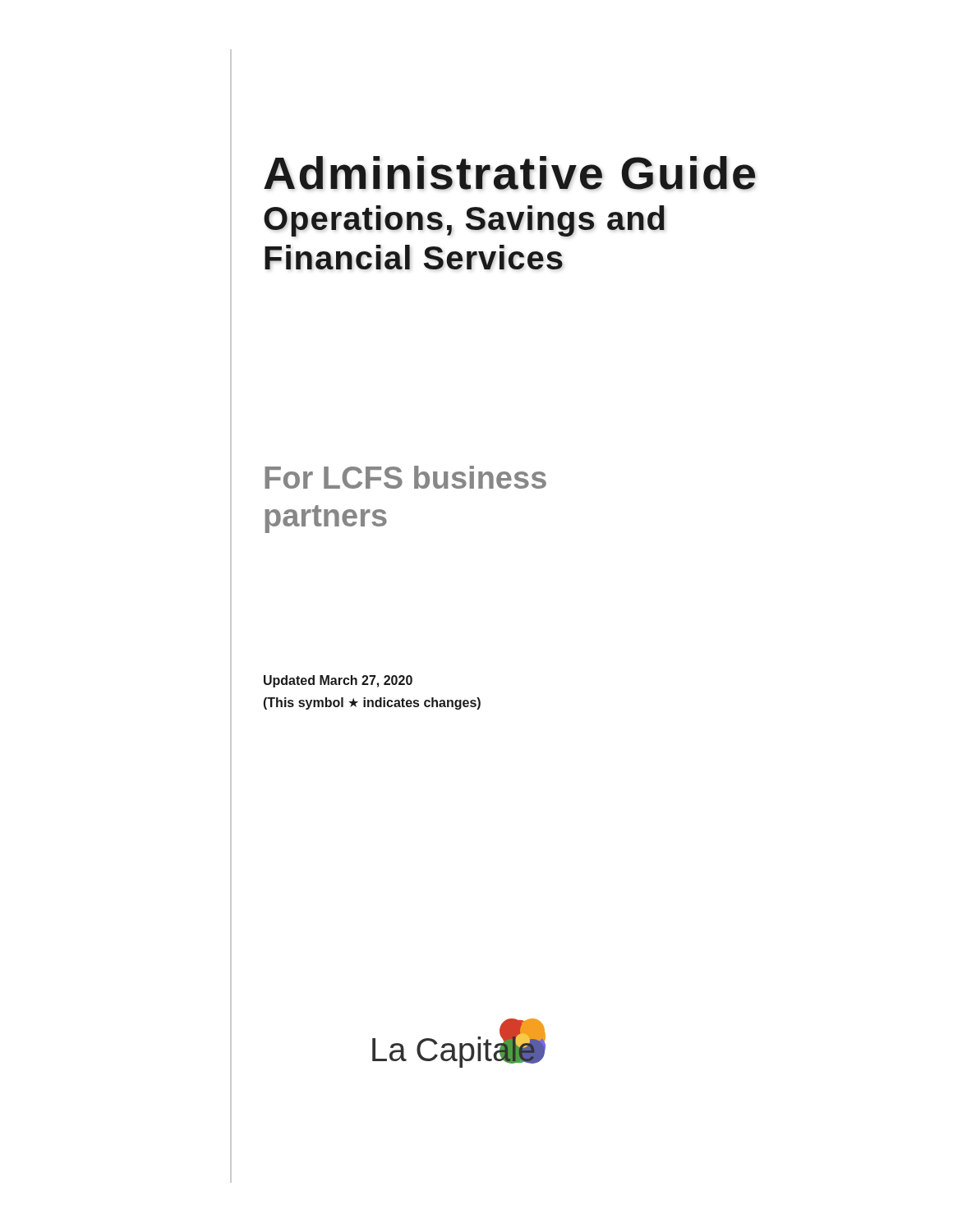Point to the block starting "Updated March 27, 2020 (This symbol ★"
The image size is (953, 1232).
[338, 681]
